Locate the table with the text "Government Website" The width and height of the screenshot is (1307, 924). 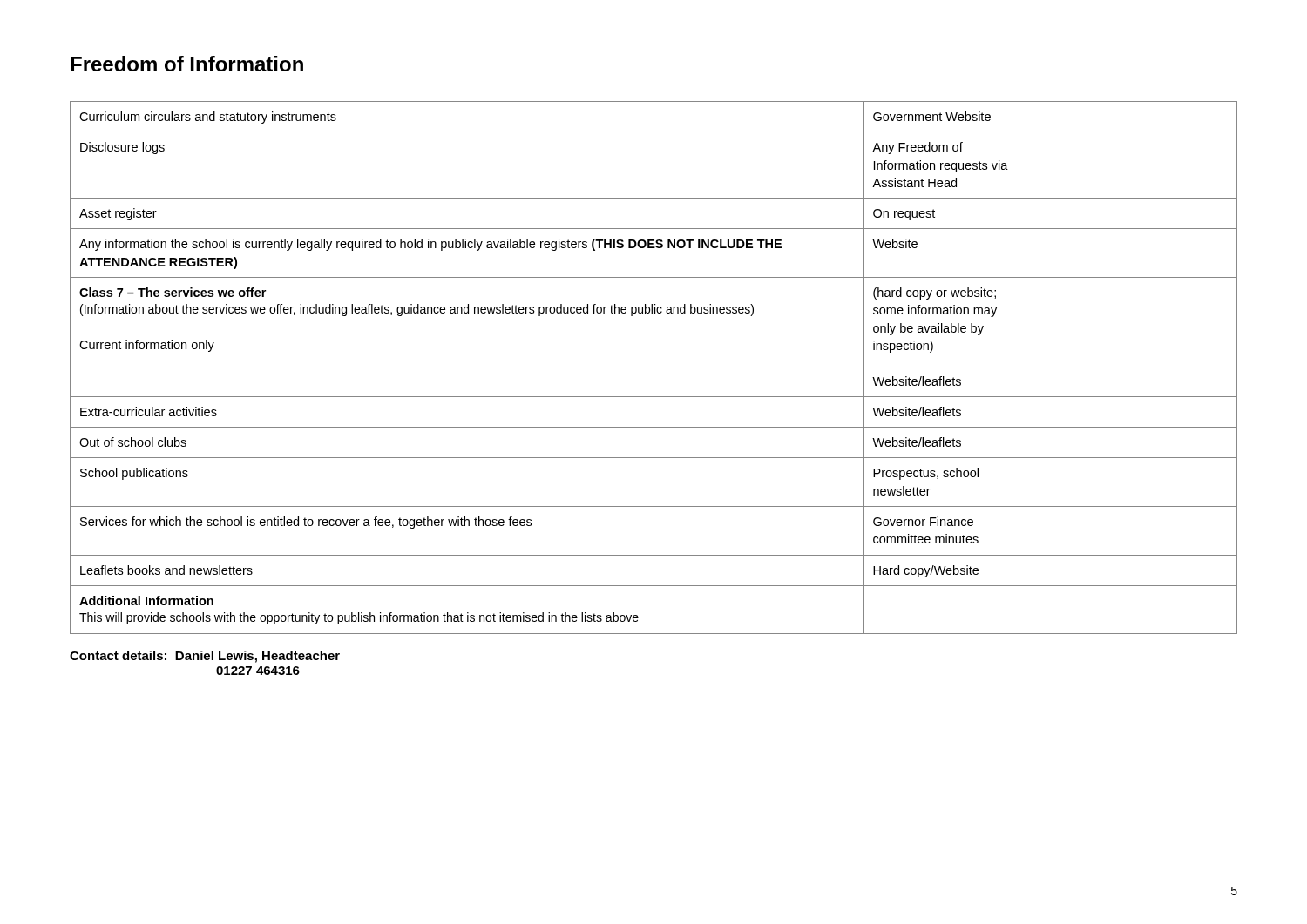tap(654, 367)
